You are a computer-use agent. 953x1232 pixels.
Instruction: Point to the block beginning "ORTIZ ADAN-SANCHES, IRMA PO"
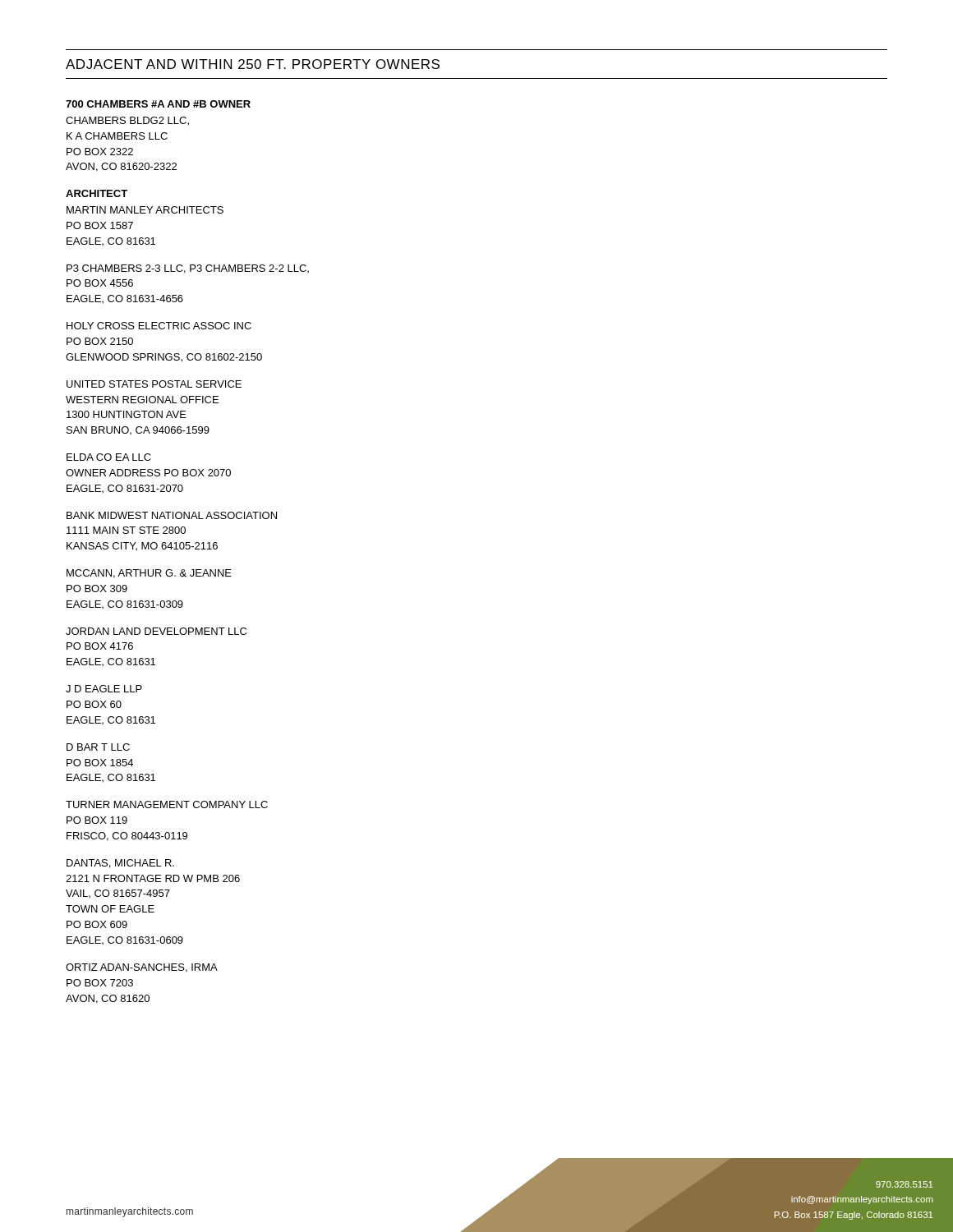tap(142, 968)
